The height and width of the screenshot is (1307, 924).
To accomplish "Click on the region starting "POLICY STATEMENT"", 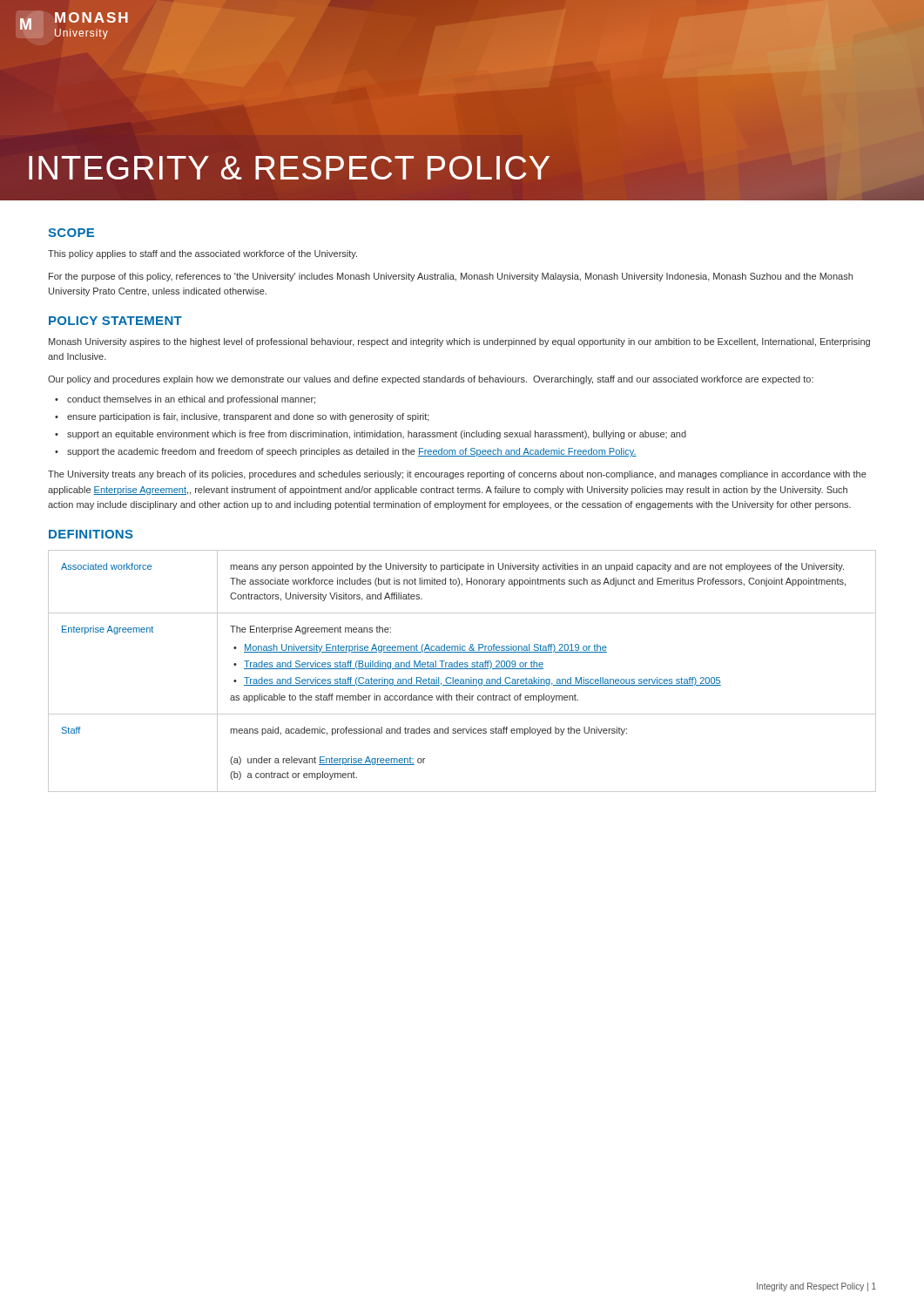I will pyautogui.click(x=115, y=320).
